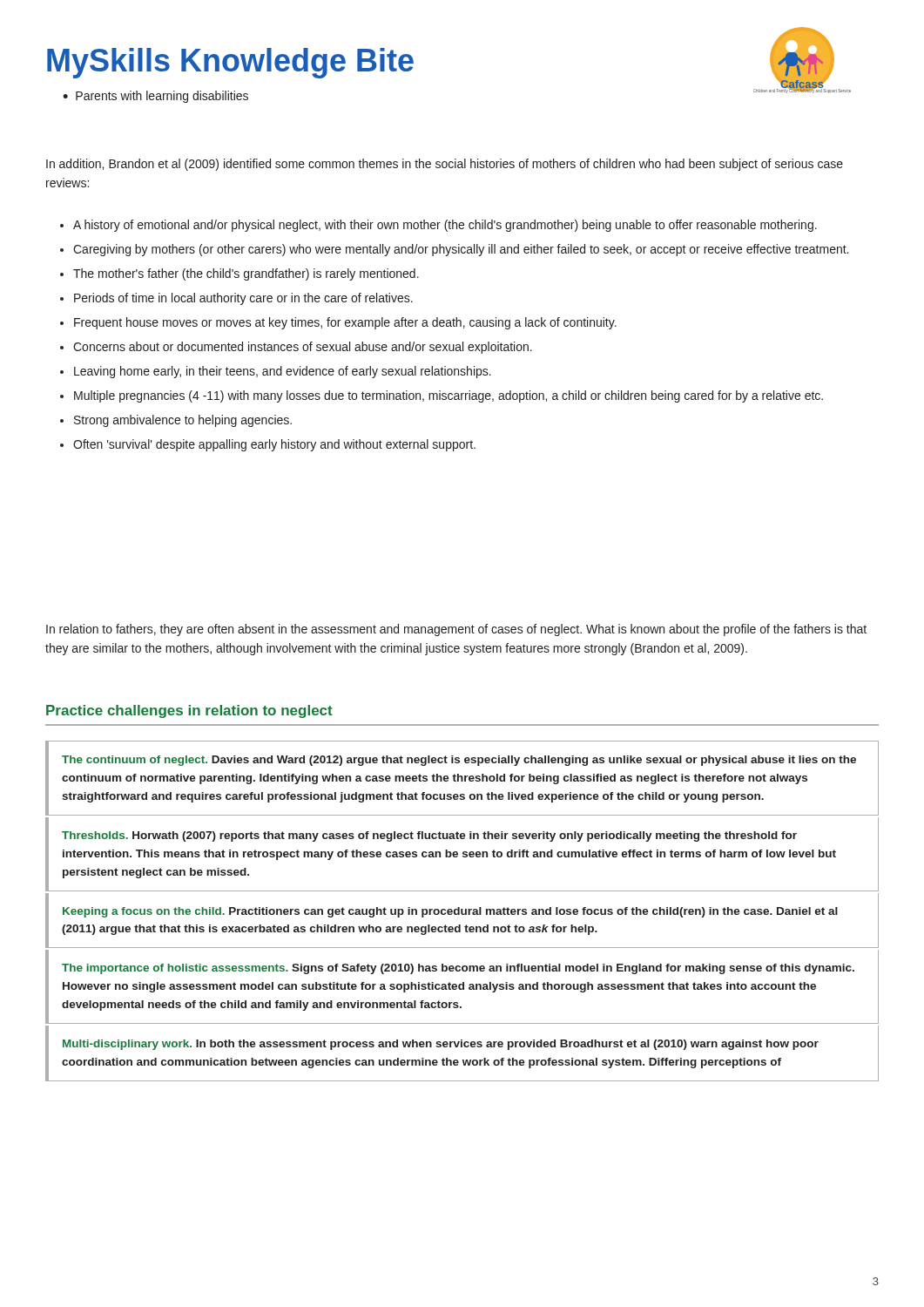Find the list item with the text "• Parents with learning disabilities"
This screenshot has height=1307, width=924.
pos(156,97)
